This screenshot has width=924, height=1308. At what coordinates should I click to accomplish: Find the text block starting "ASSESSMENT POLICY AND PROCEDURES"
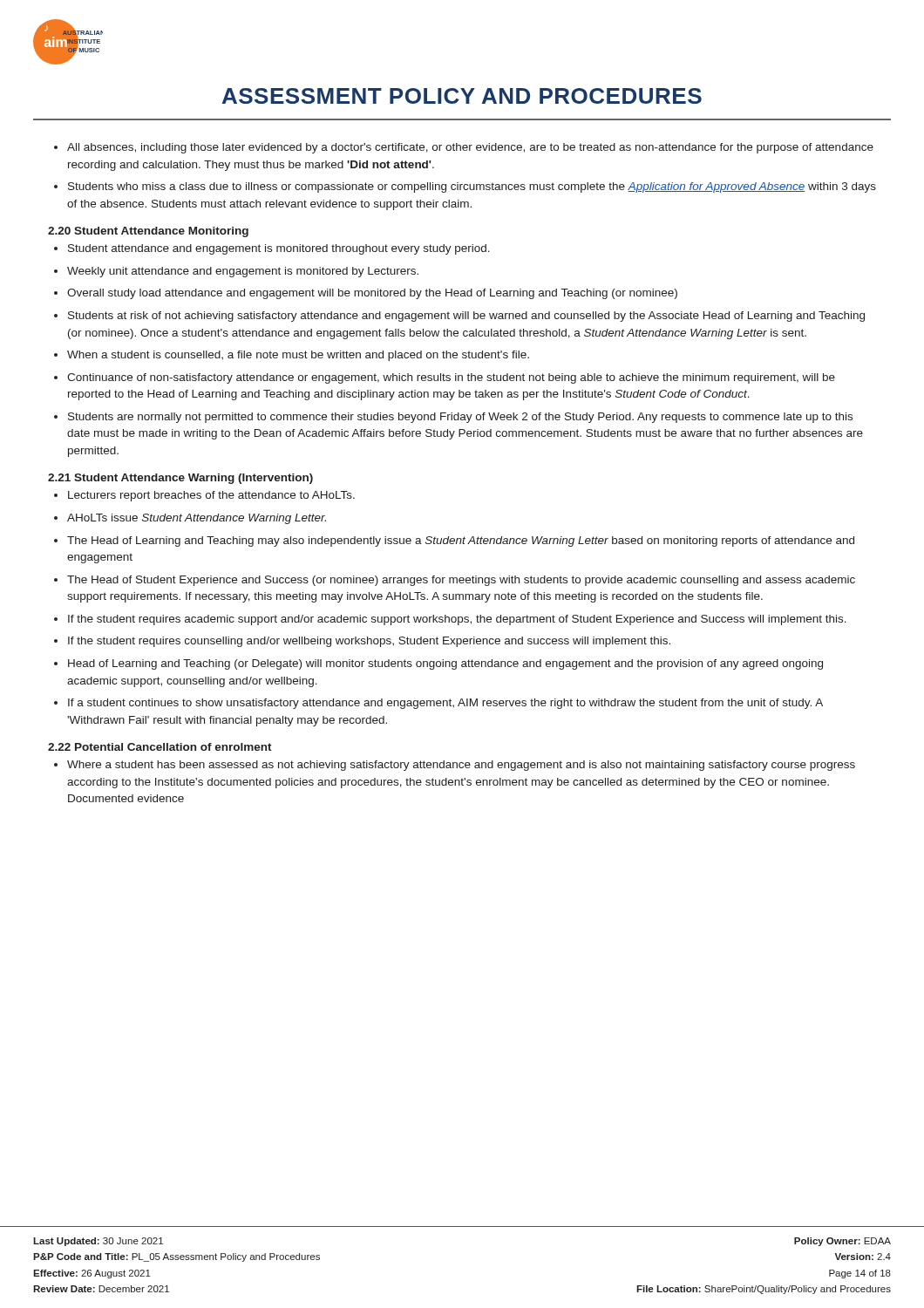tap(462, 96)
